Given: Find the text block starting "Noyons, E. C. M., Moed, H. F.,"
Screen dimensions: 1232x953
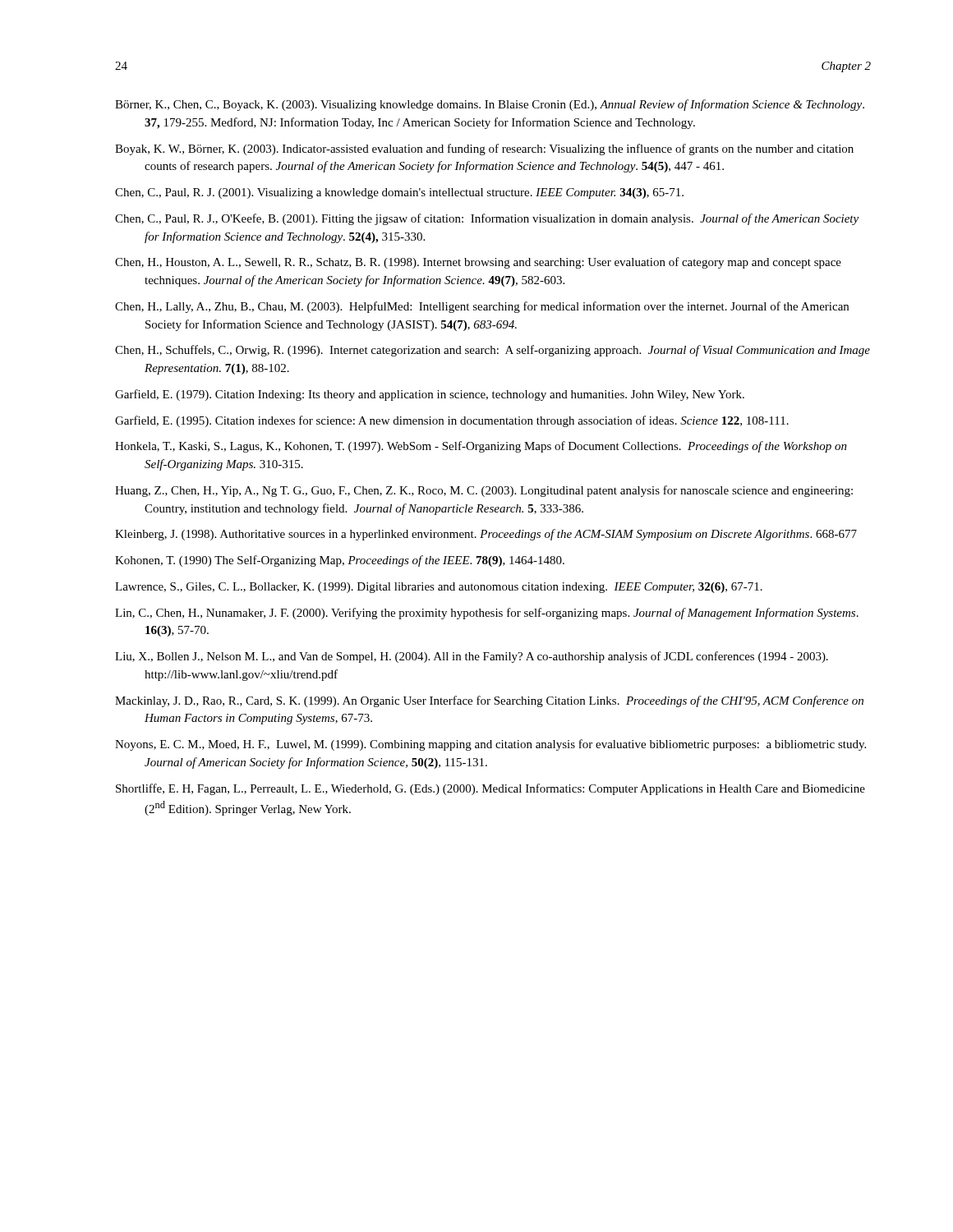Looking at the screenshot, I should click(491, 753).
